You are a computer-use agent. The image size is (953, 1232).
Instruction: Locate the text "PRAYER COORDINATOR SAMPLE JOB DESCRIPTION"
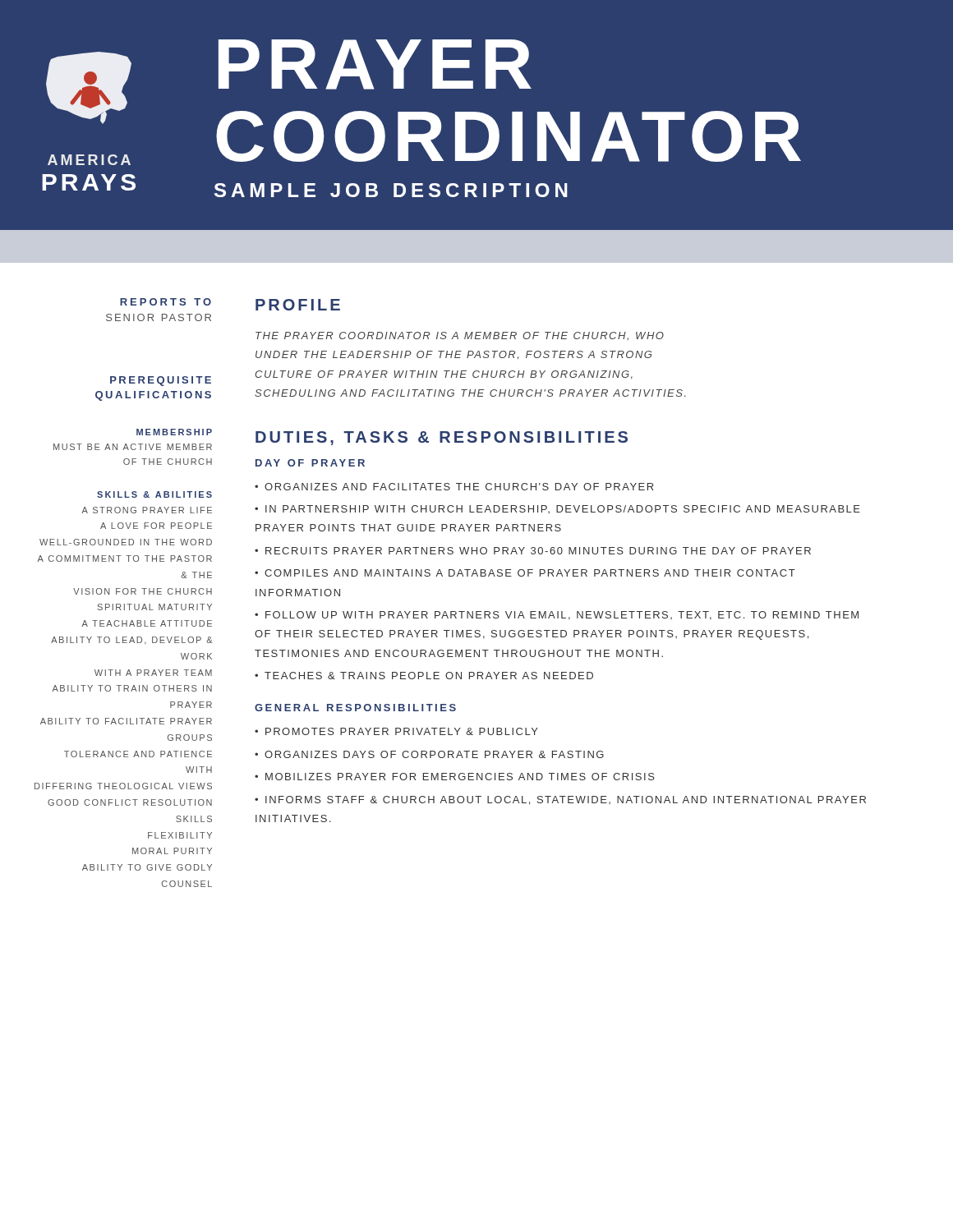point(510,115)
